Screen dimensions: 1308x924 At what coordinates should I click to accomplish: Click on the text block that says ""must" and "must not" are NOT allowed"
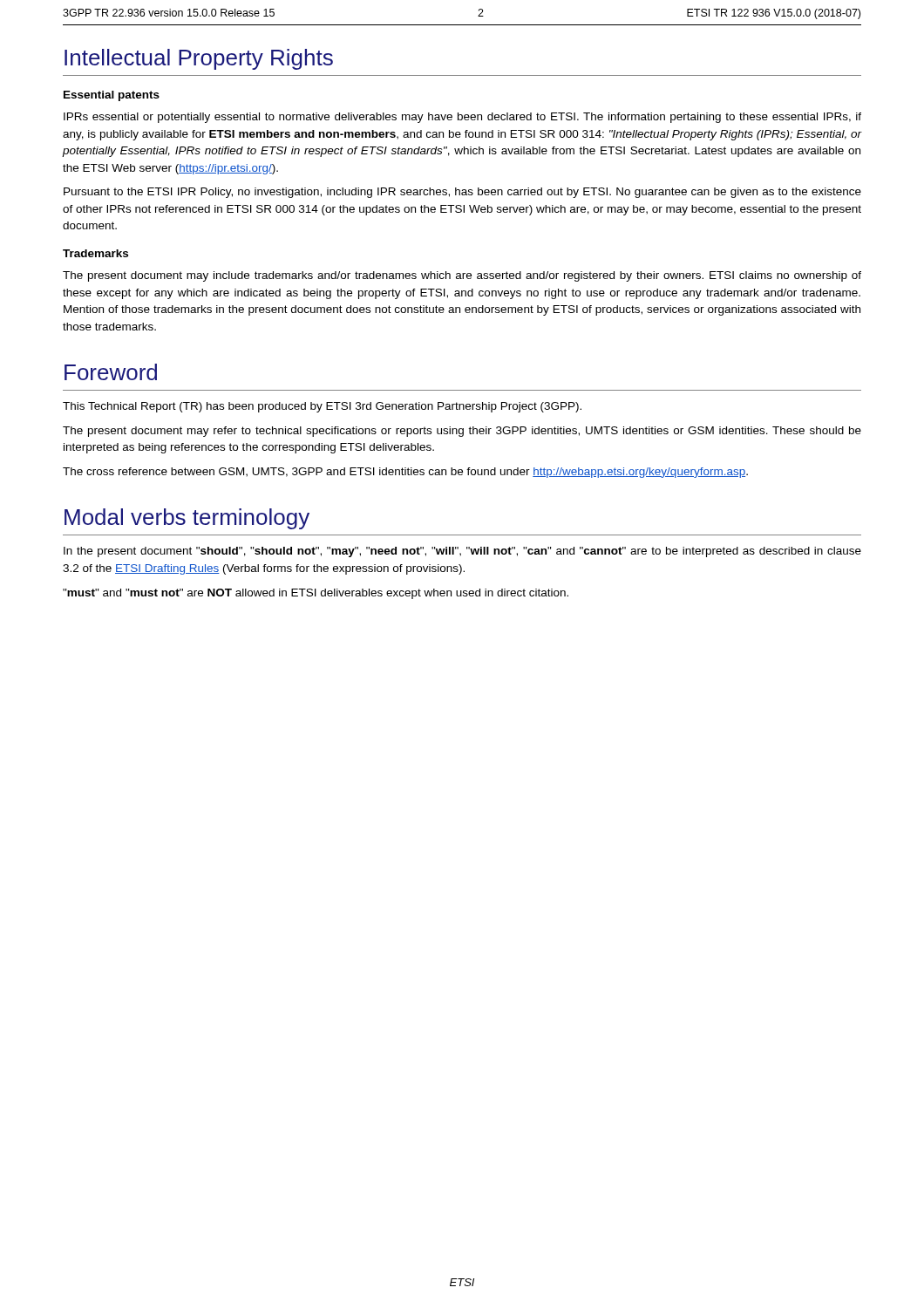click(x=316, y=592)
